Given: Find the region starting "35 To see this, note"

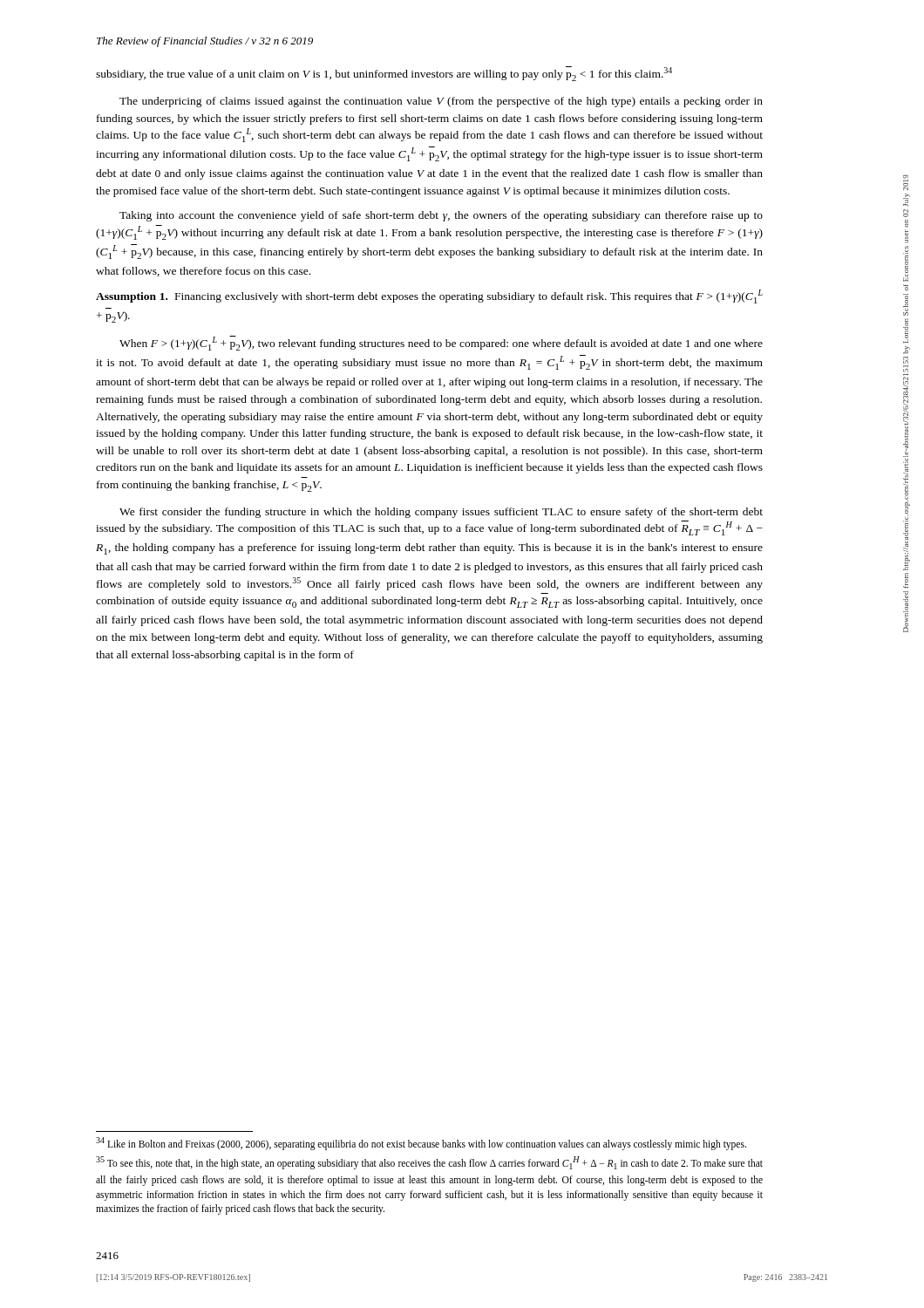Looking at the screenshot, I should 429,1185.
